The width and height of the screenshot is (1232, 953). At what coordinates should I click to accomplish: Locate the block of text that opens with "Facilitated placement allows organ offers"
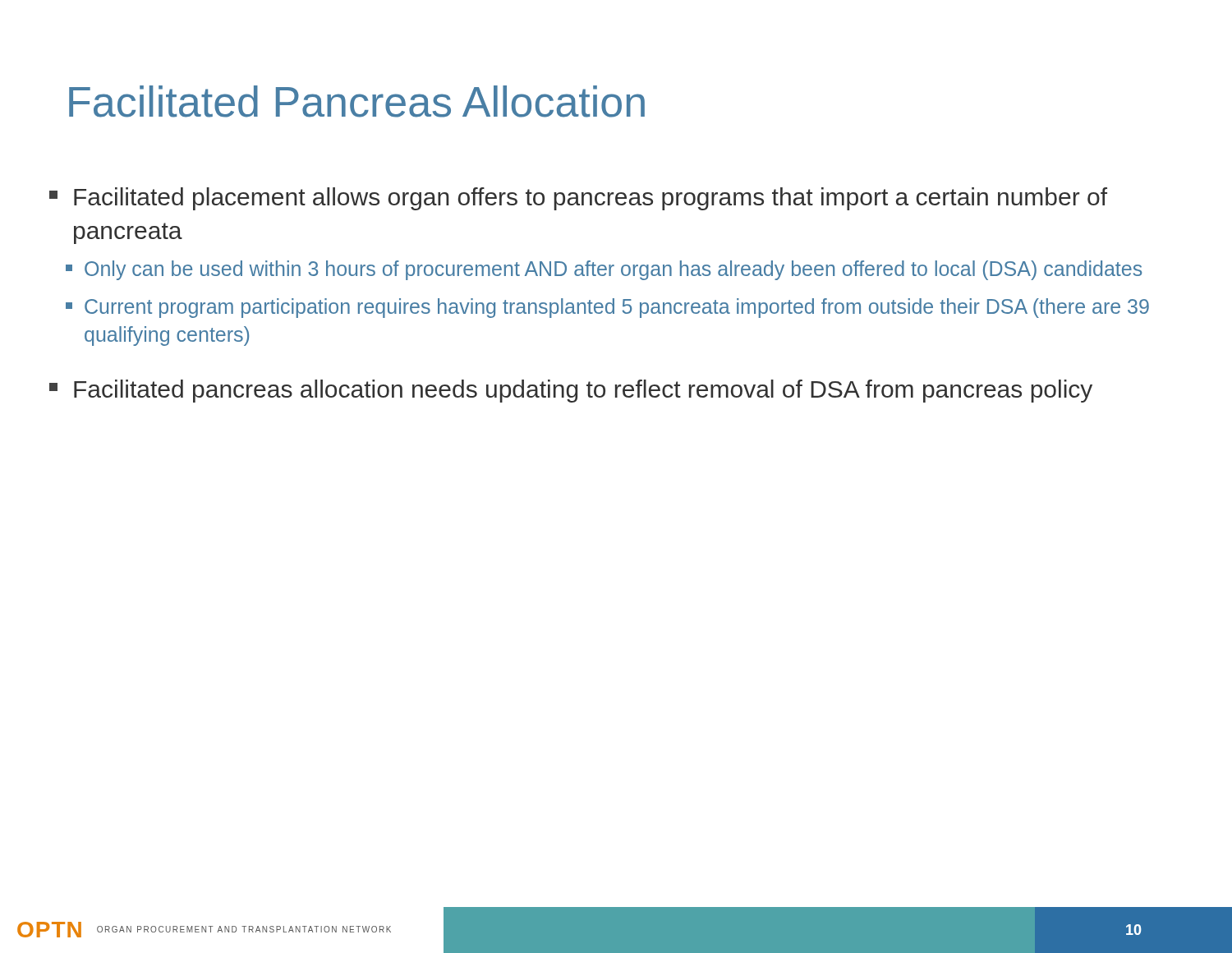608,214
